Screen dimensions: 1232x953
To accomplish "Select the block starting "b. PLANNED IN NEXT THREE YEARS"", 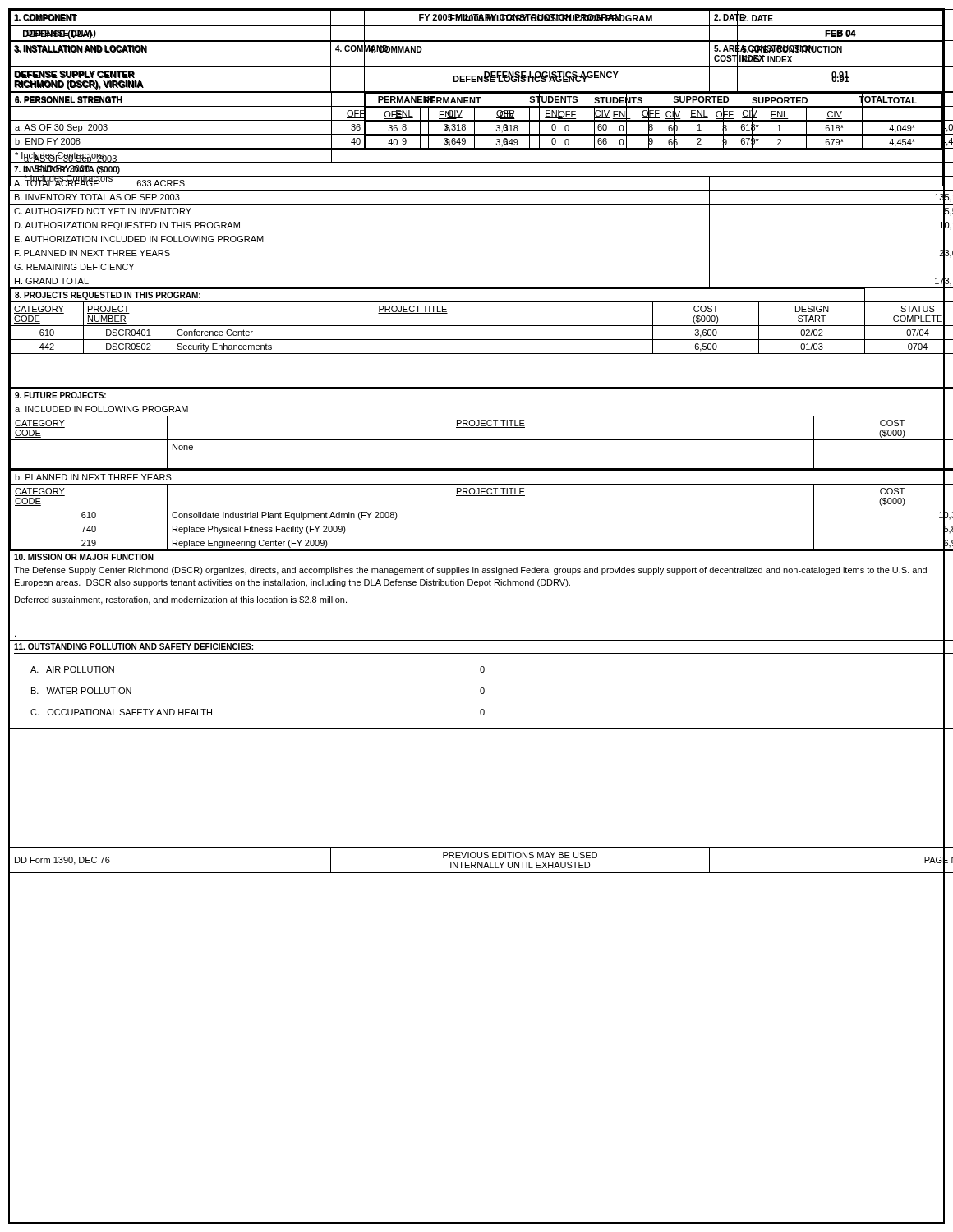I will pos(93,477).
